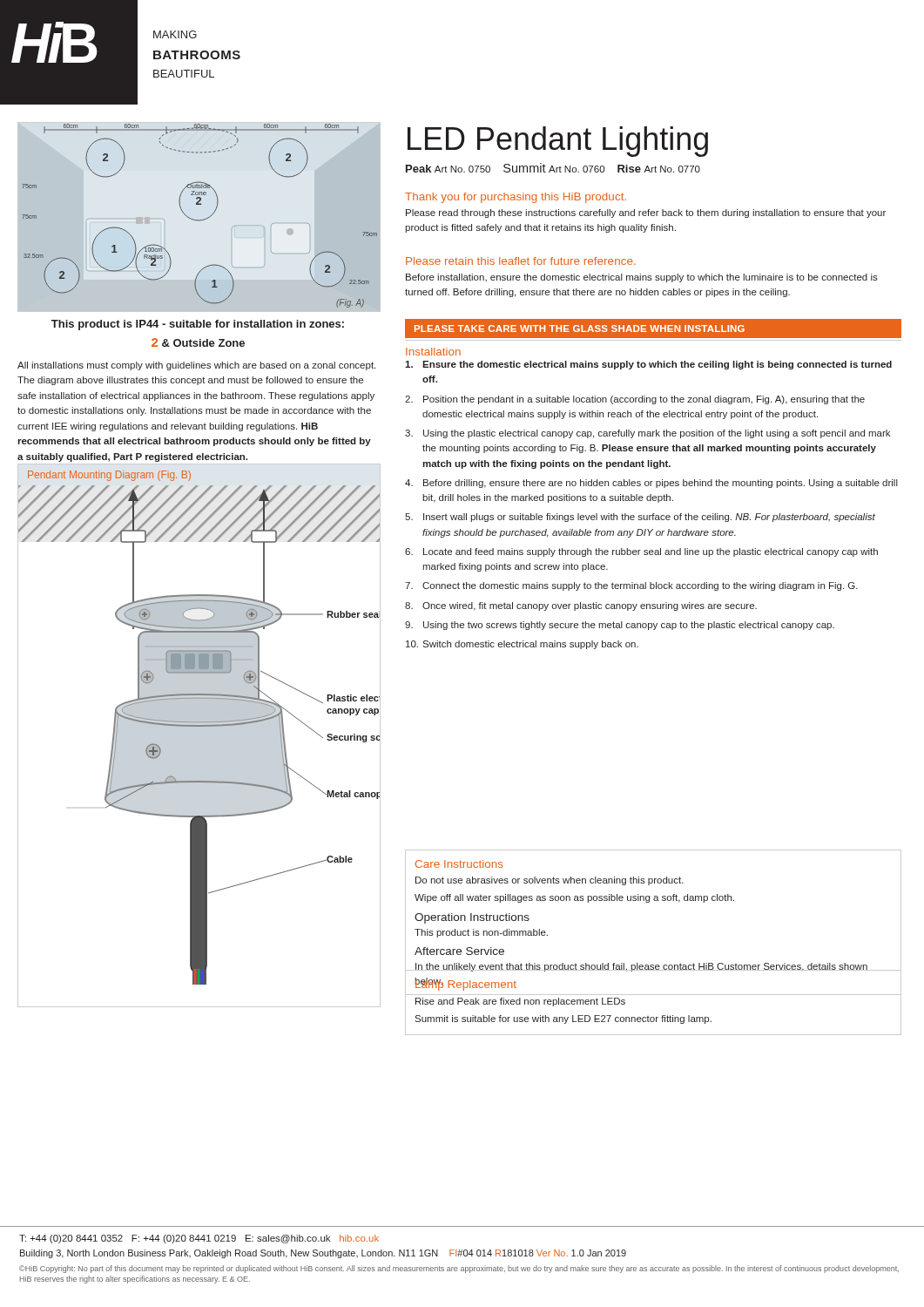Image resolution: width=924 pixels, height=1307 pixels.
Task: Navigate to the passage starting "2. Position the pendant in"
Action: (653, 407)
